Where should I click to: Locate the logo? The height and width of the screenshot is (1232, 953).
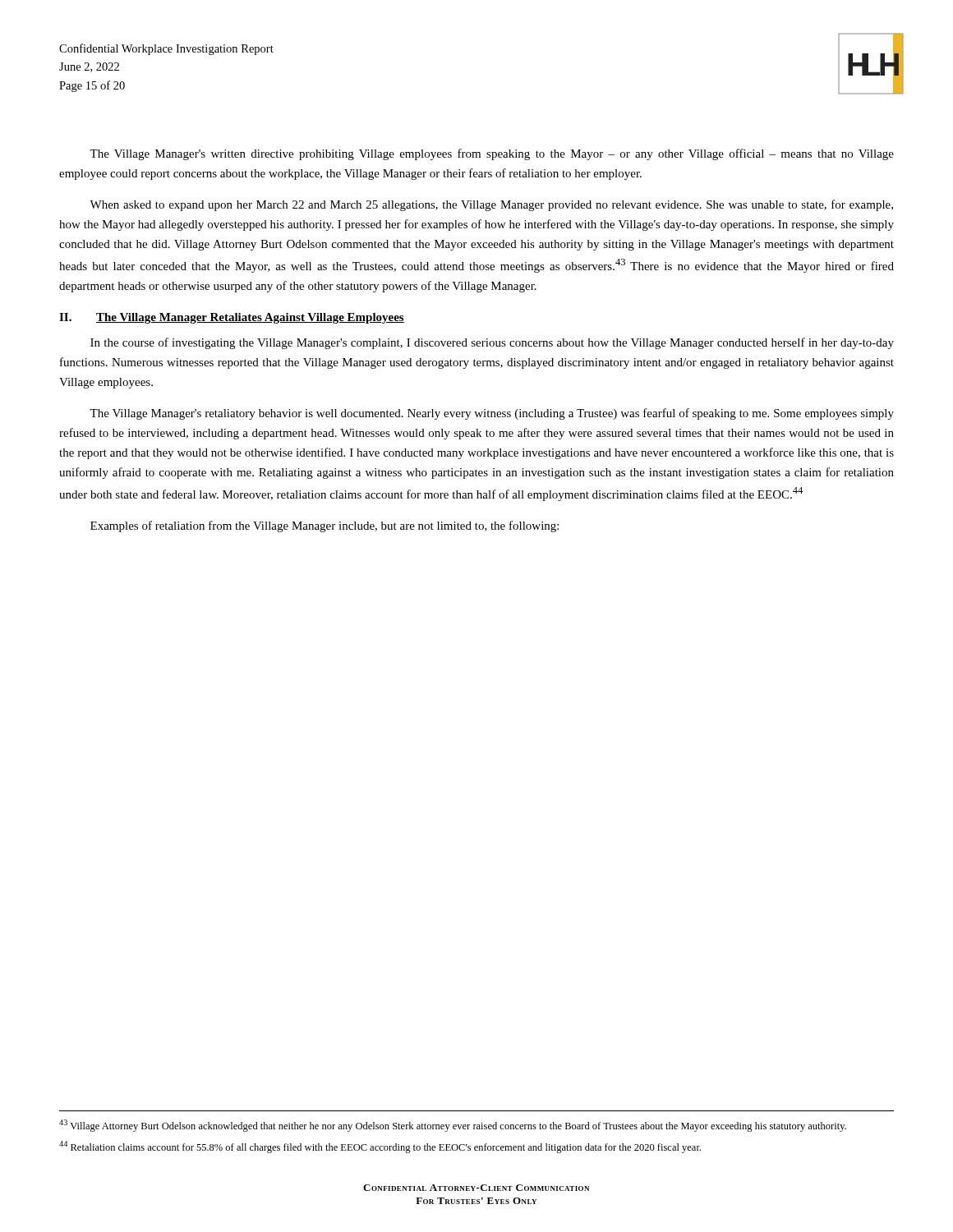[x=871, y=64]
